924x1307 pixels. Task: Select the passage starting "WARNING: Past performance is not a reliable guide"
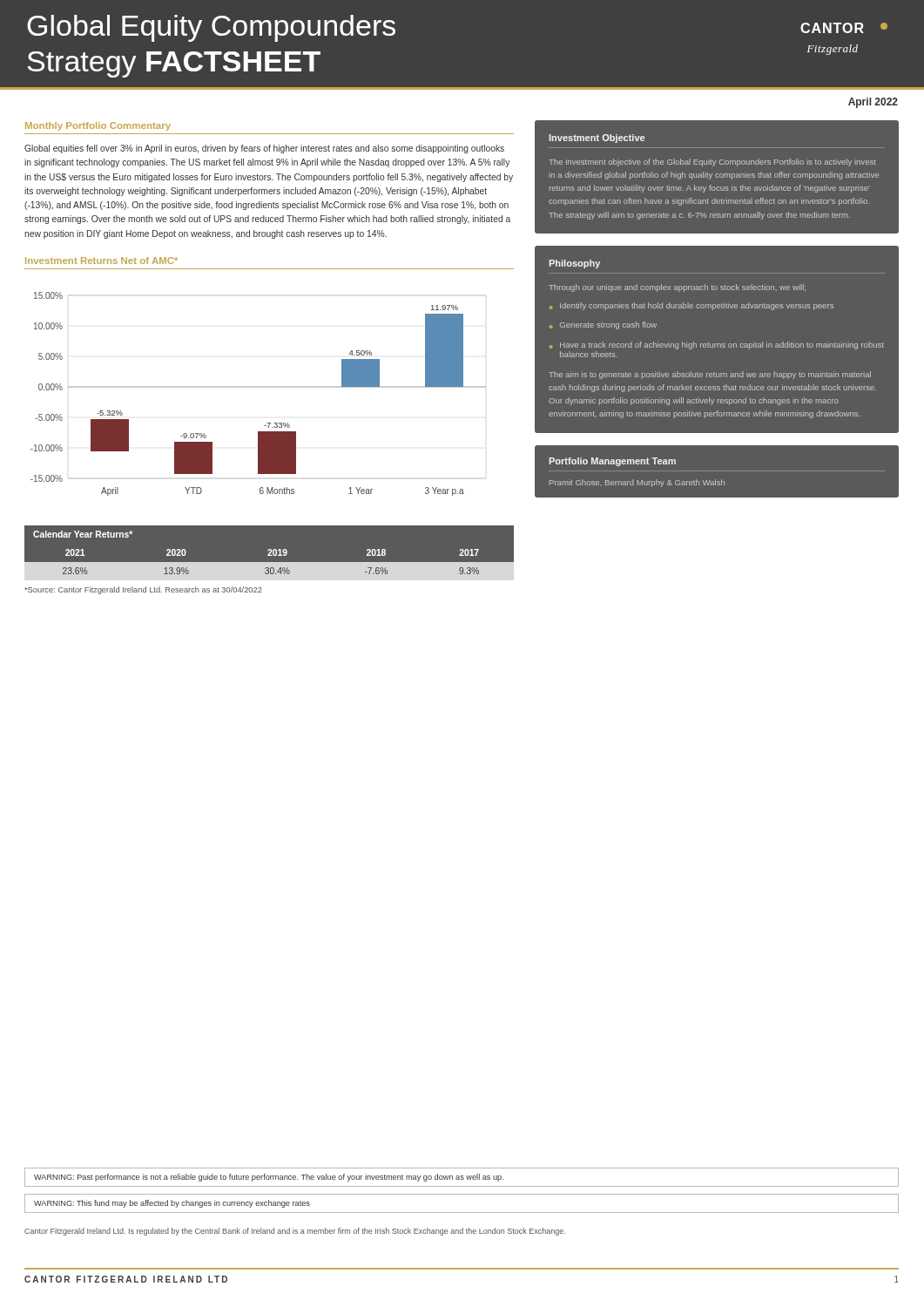point(269,1177)
